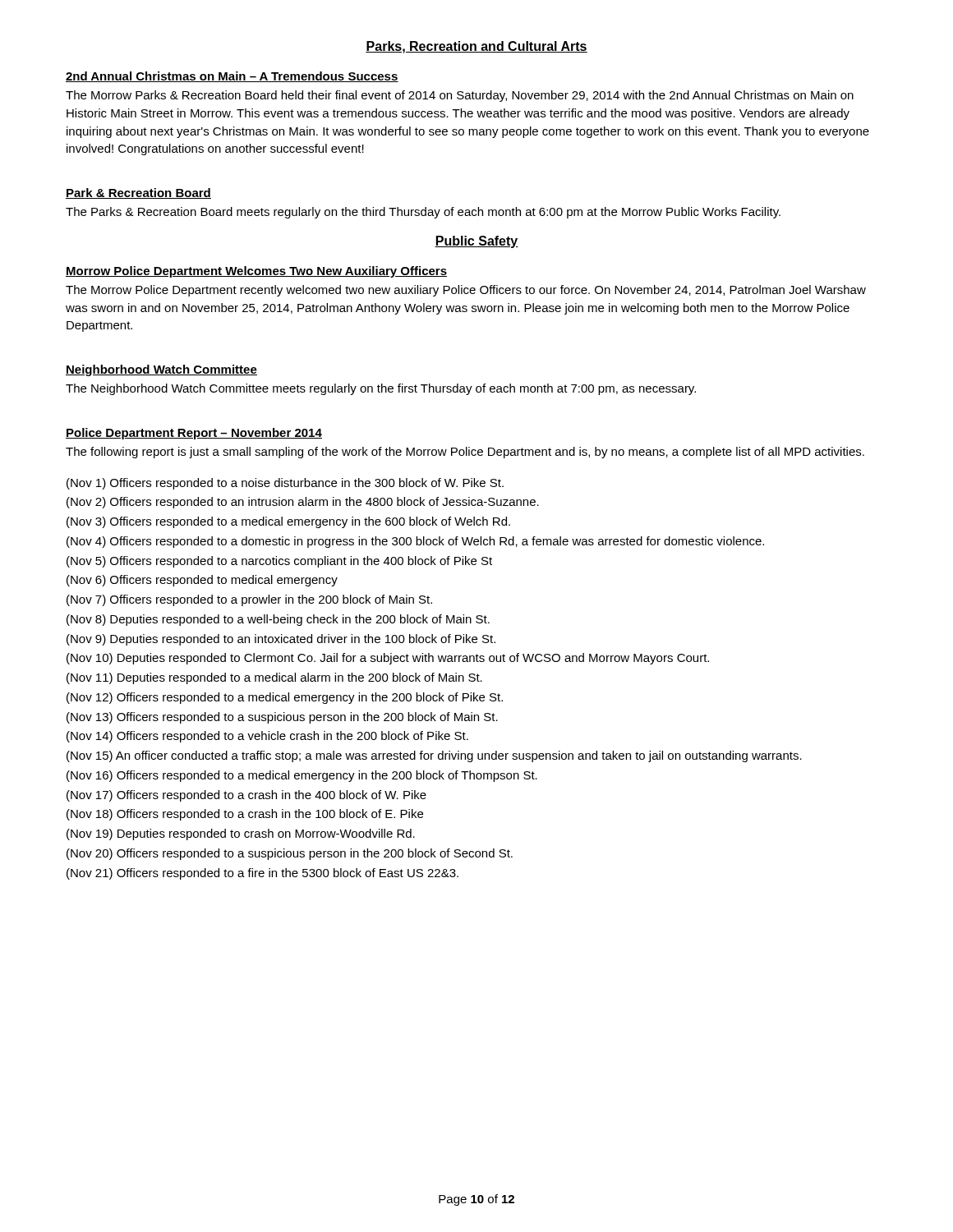Screen dimensions: 1232x953
Task: Find the text block starting "The following report is just a small sampling"
Action: pyautogui.click(x=465, y=451)
